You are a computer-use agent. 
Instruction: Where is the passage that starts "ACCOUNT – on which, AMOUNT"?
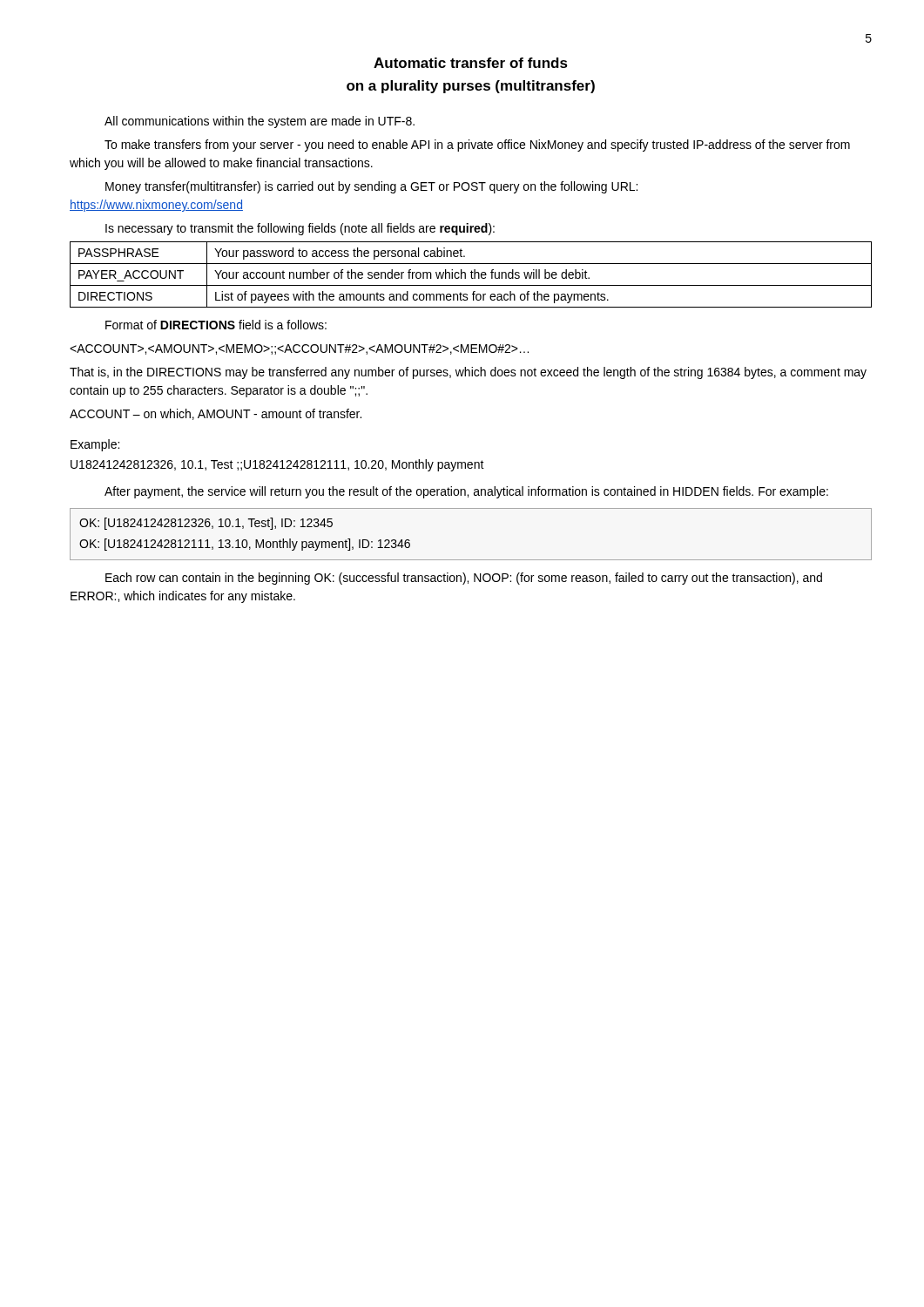coord(216,414)
